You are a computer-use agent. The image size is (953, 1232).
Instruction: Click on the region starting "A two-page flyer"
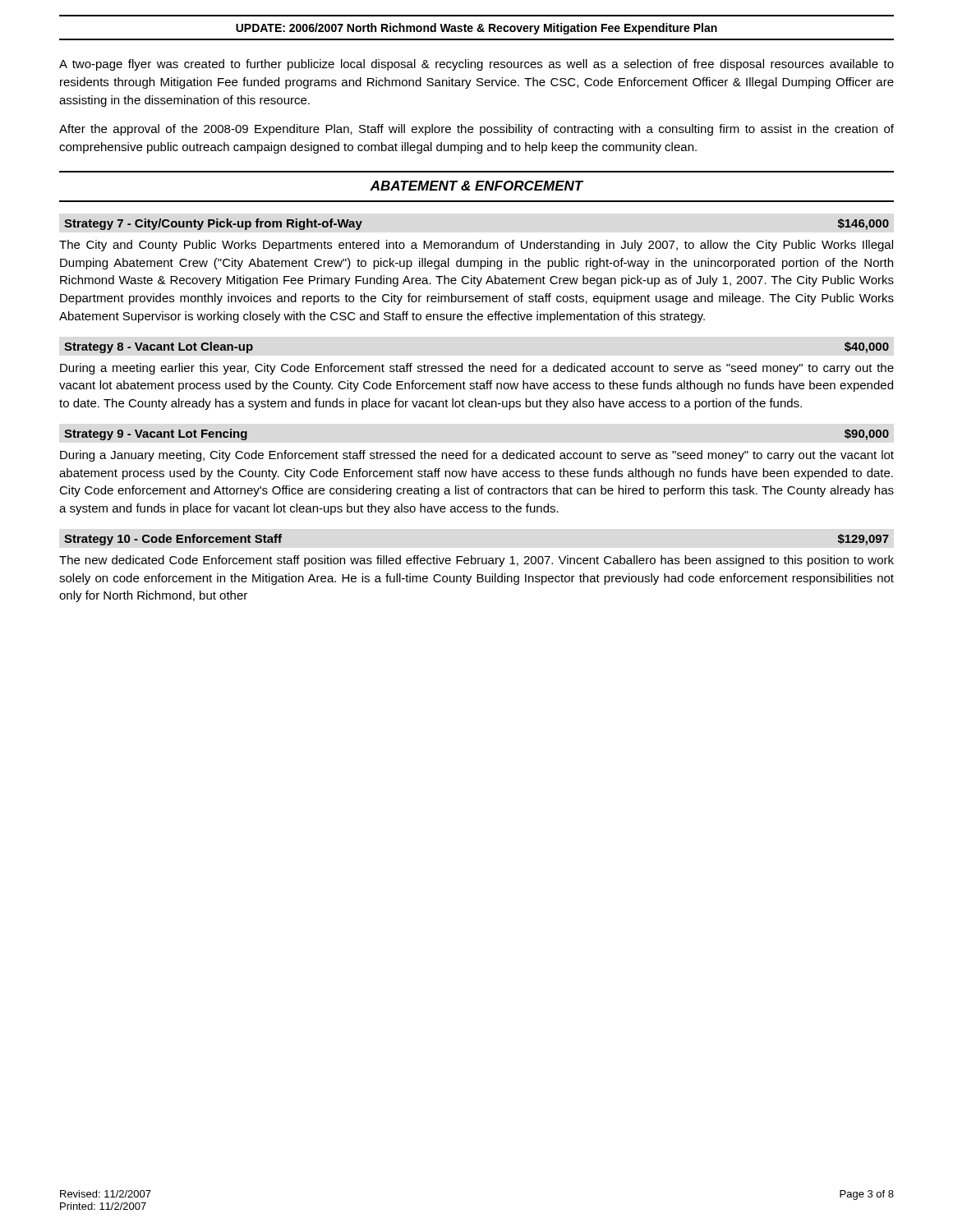click(x=476, y=81)
